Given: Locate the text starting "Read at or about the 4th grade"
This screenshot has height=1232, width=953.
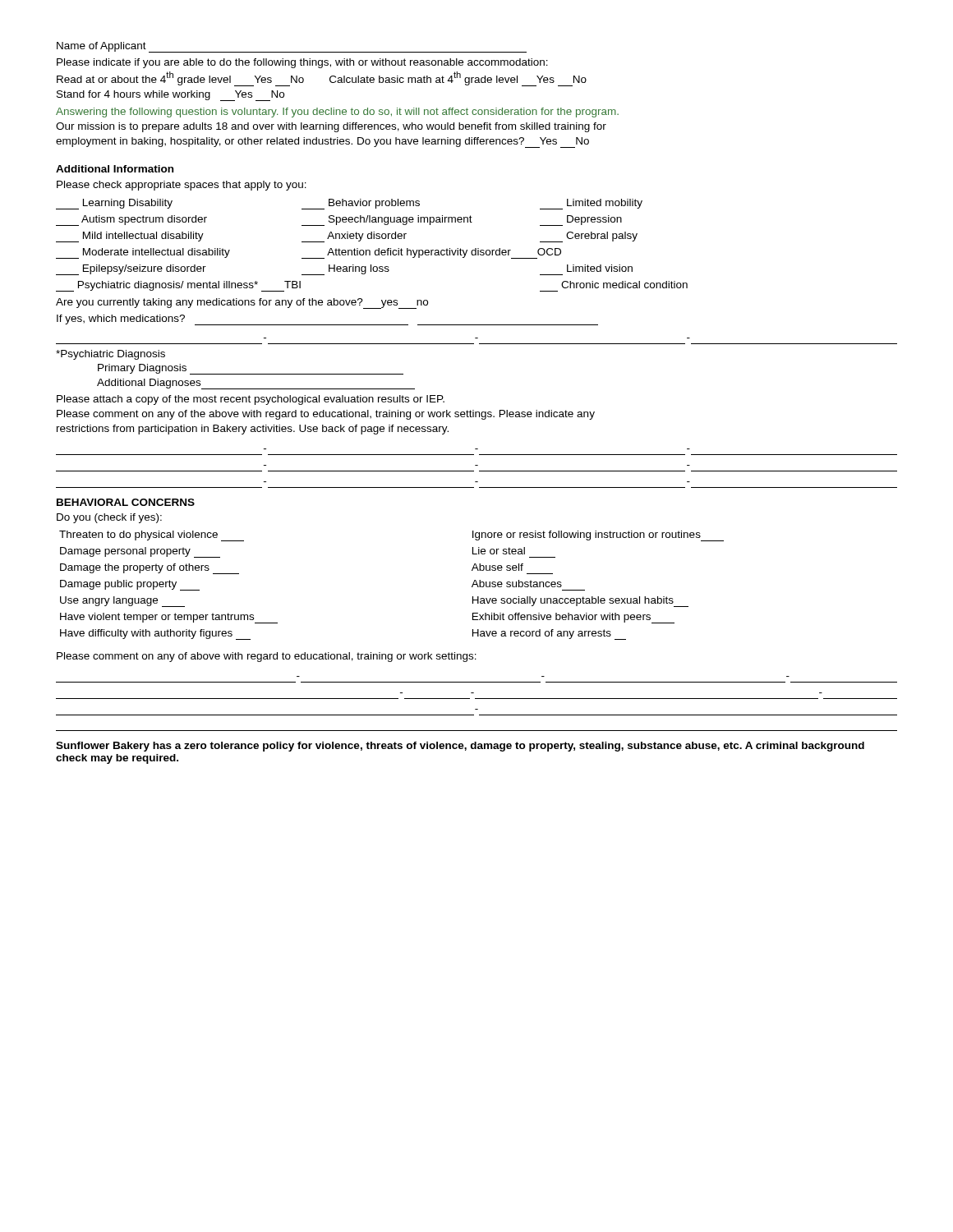Looking at the screenshot, I should point(321,78).
